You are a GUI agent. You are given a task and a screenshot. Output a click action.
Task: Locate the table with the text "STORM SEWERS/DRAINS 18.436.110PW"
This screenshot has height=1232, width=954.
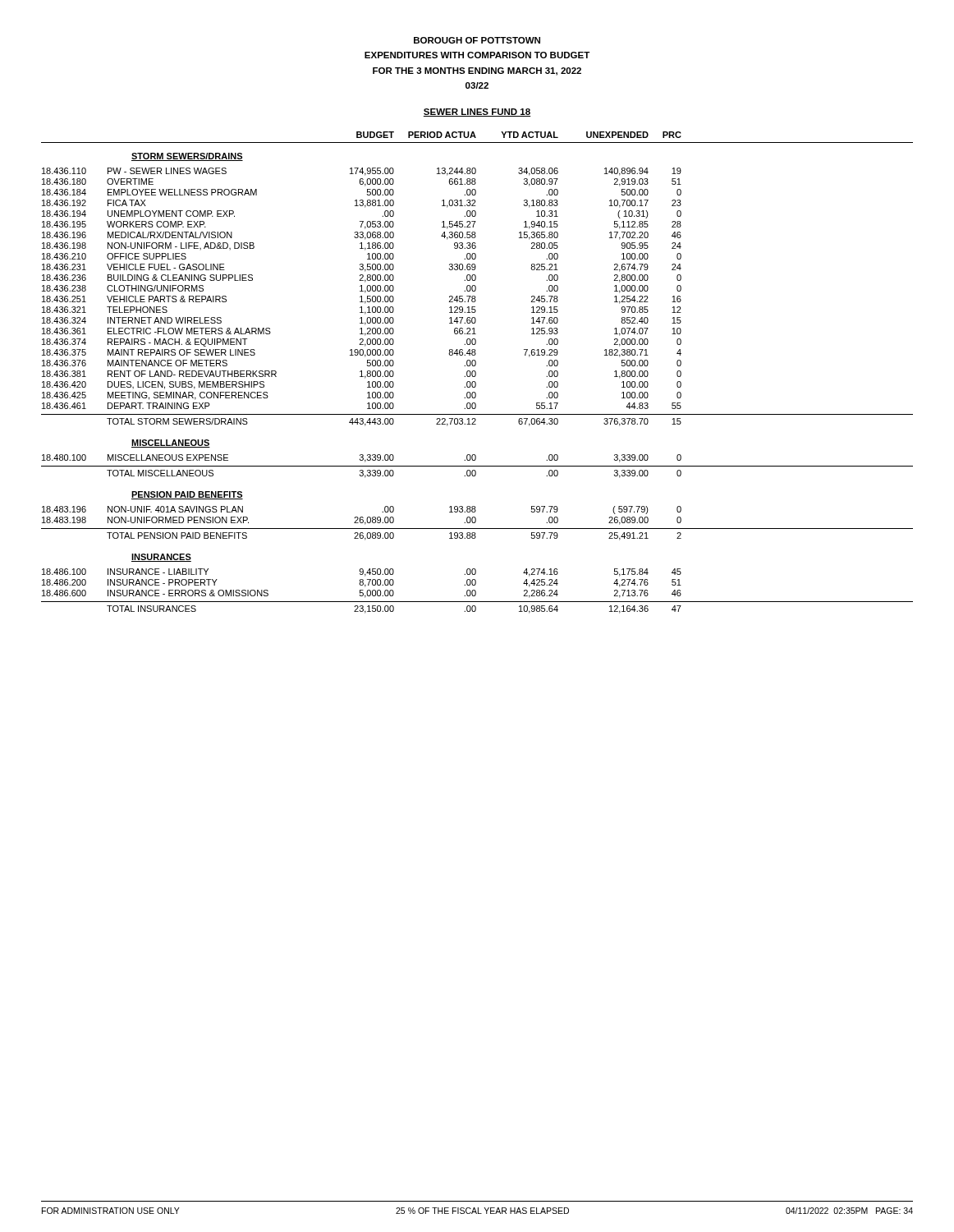[x=477, y=382]
